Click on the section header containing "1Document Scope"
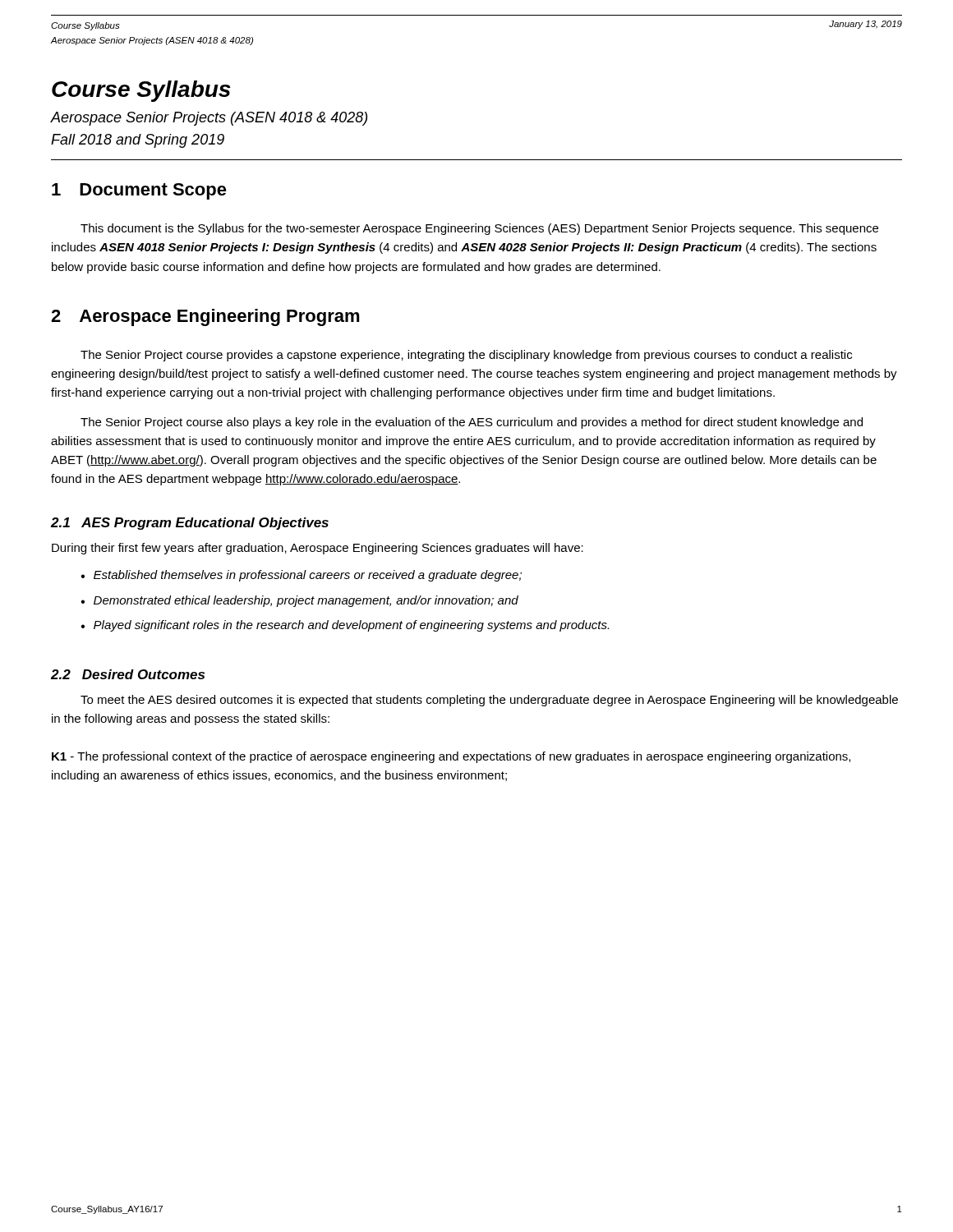 (139, 189)
